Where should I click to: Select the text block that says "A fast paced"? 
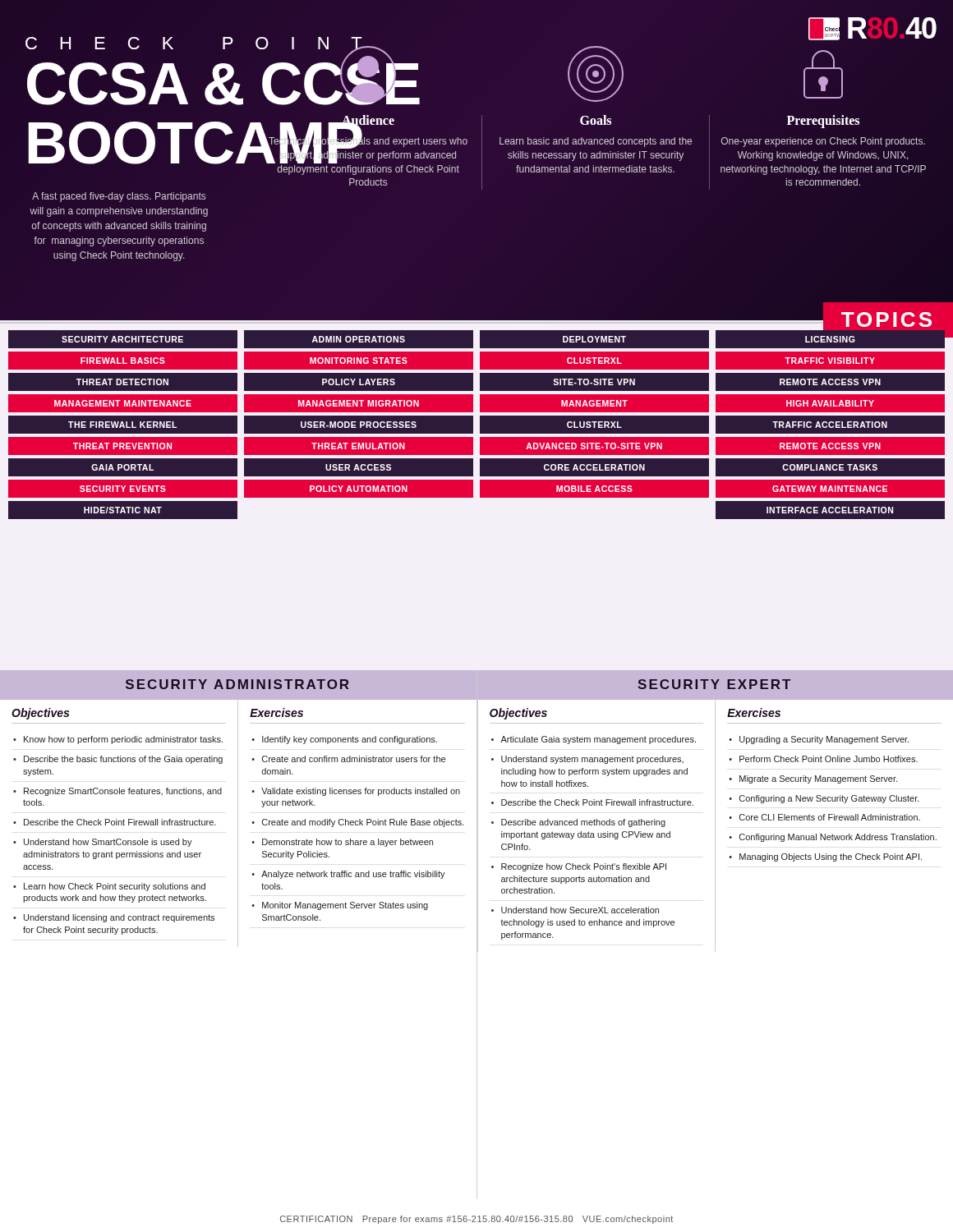119,226
